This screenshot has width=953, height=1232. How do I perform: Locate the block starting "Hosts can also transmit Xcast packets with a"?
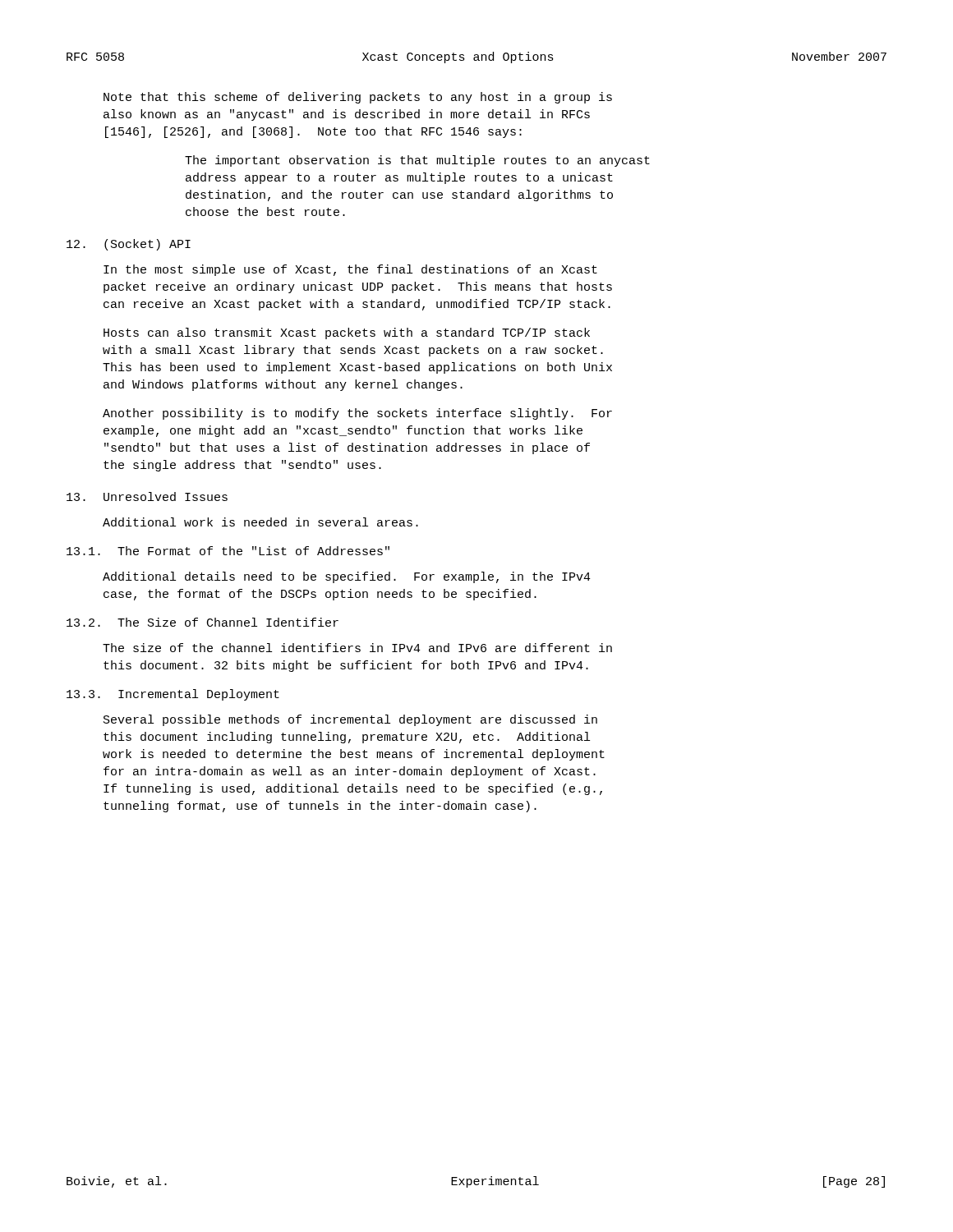(x=358, y=360)
